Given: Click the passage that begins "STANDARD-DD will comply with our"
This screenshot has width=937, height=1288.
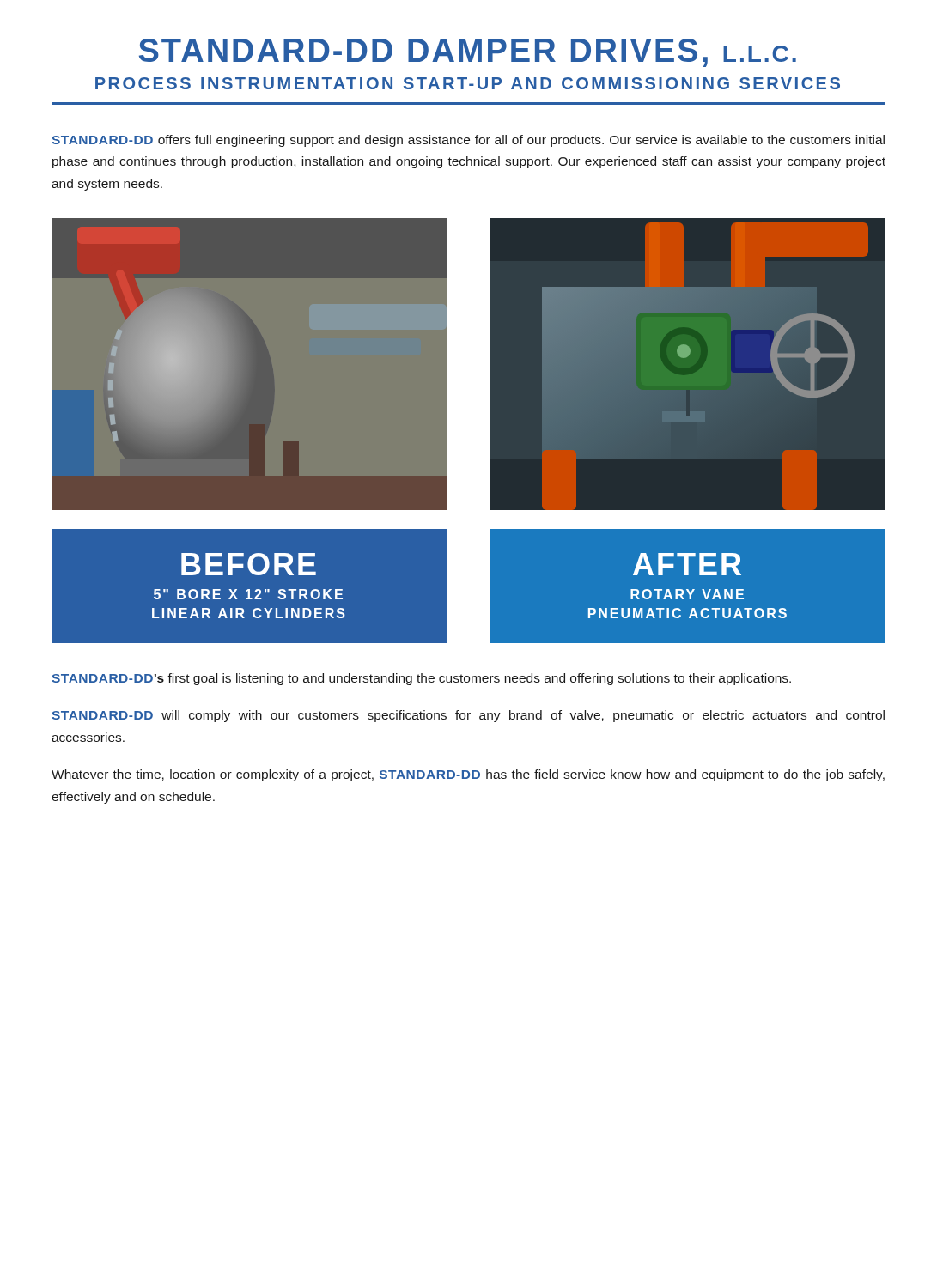Looking at the screenshot, I should 468,726.
